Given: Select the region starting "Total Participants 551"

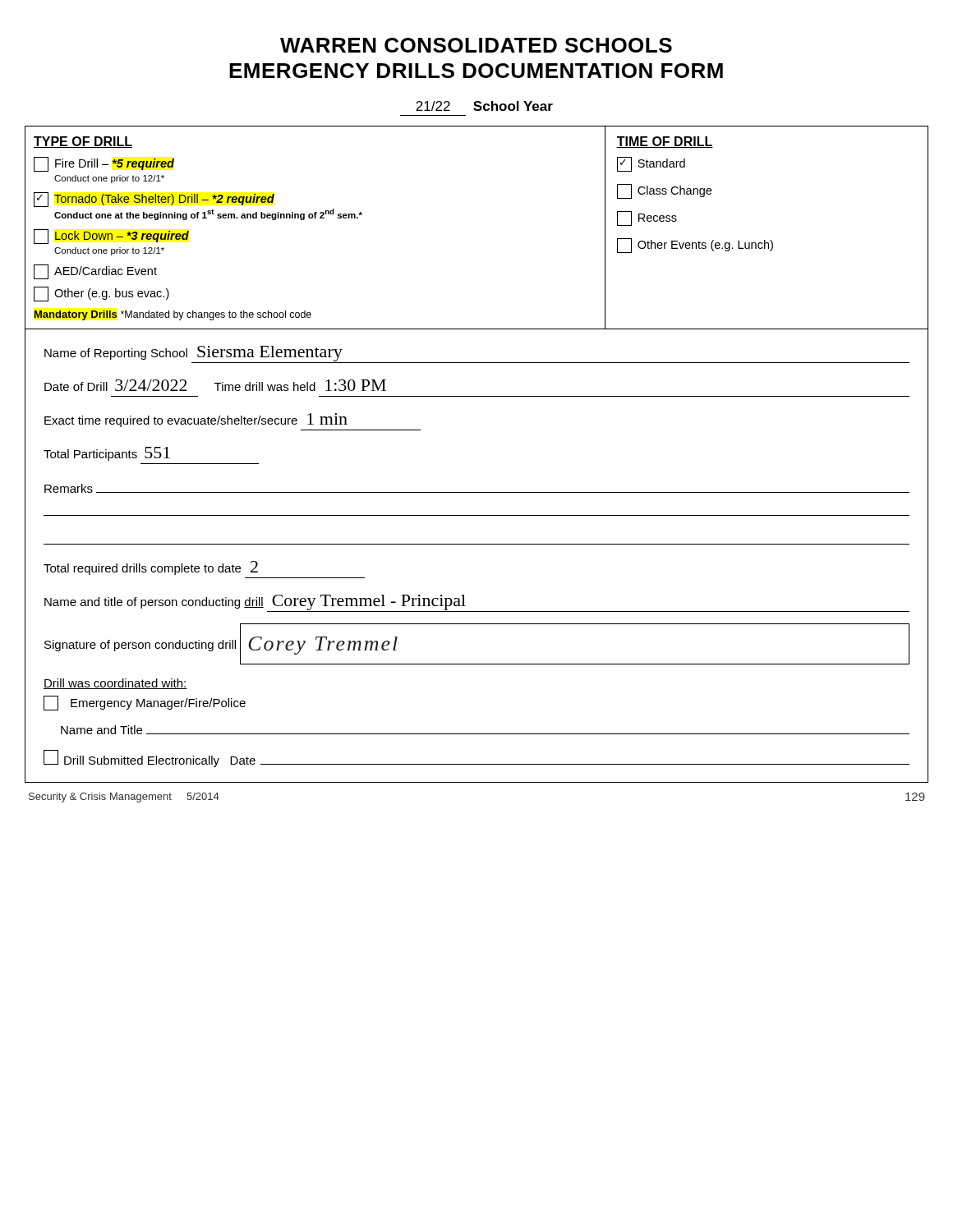Looking at the screenshot, I should click(x=151, y=453).
